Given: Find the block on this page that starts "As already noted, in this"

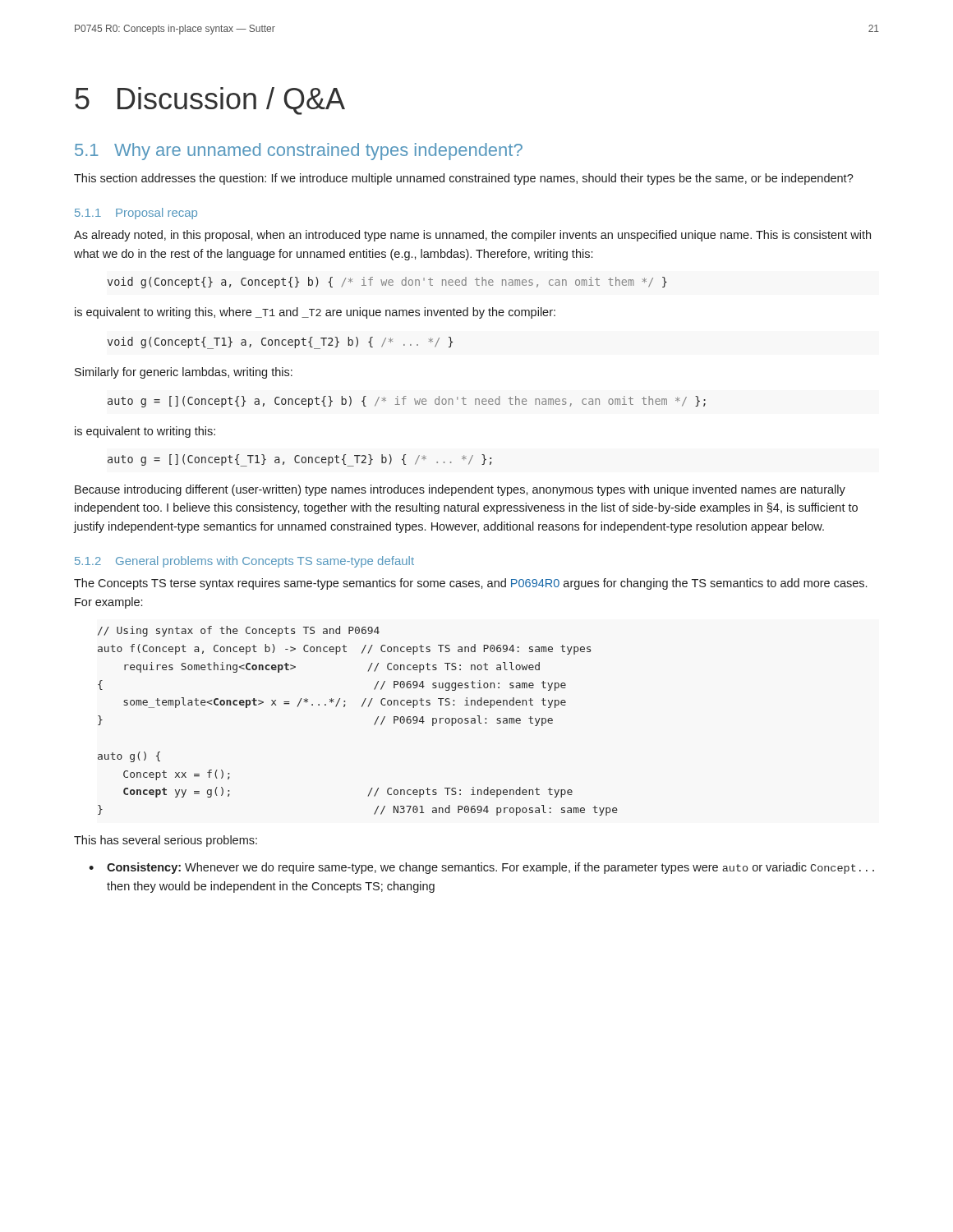Looking at the screenshot, I should point(473,244).
